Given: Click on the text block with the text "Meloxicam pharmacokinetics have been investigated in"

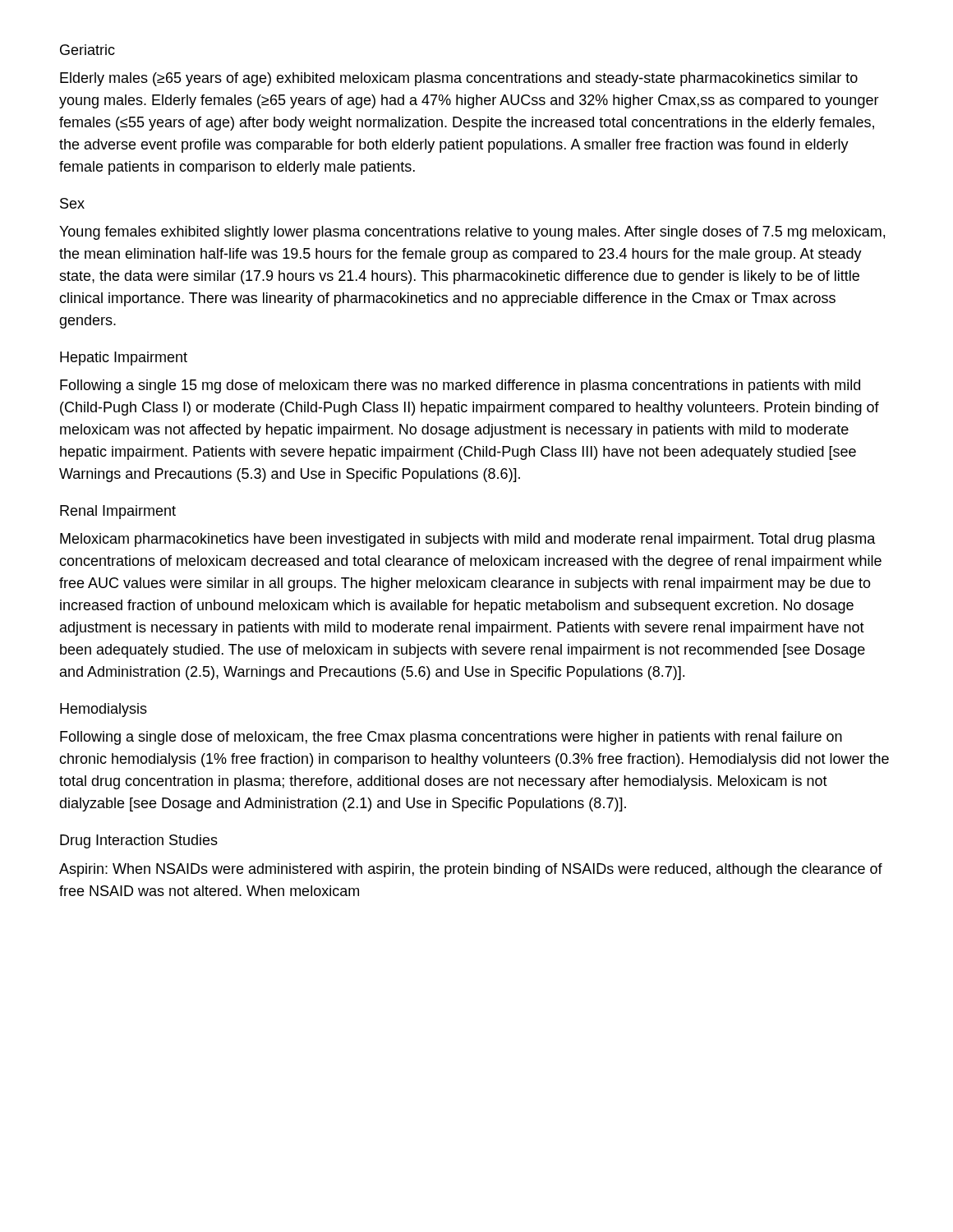Looking at the screenshot, I should tap(471, 606).
